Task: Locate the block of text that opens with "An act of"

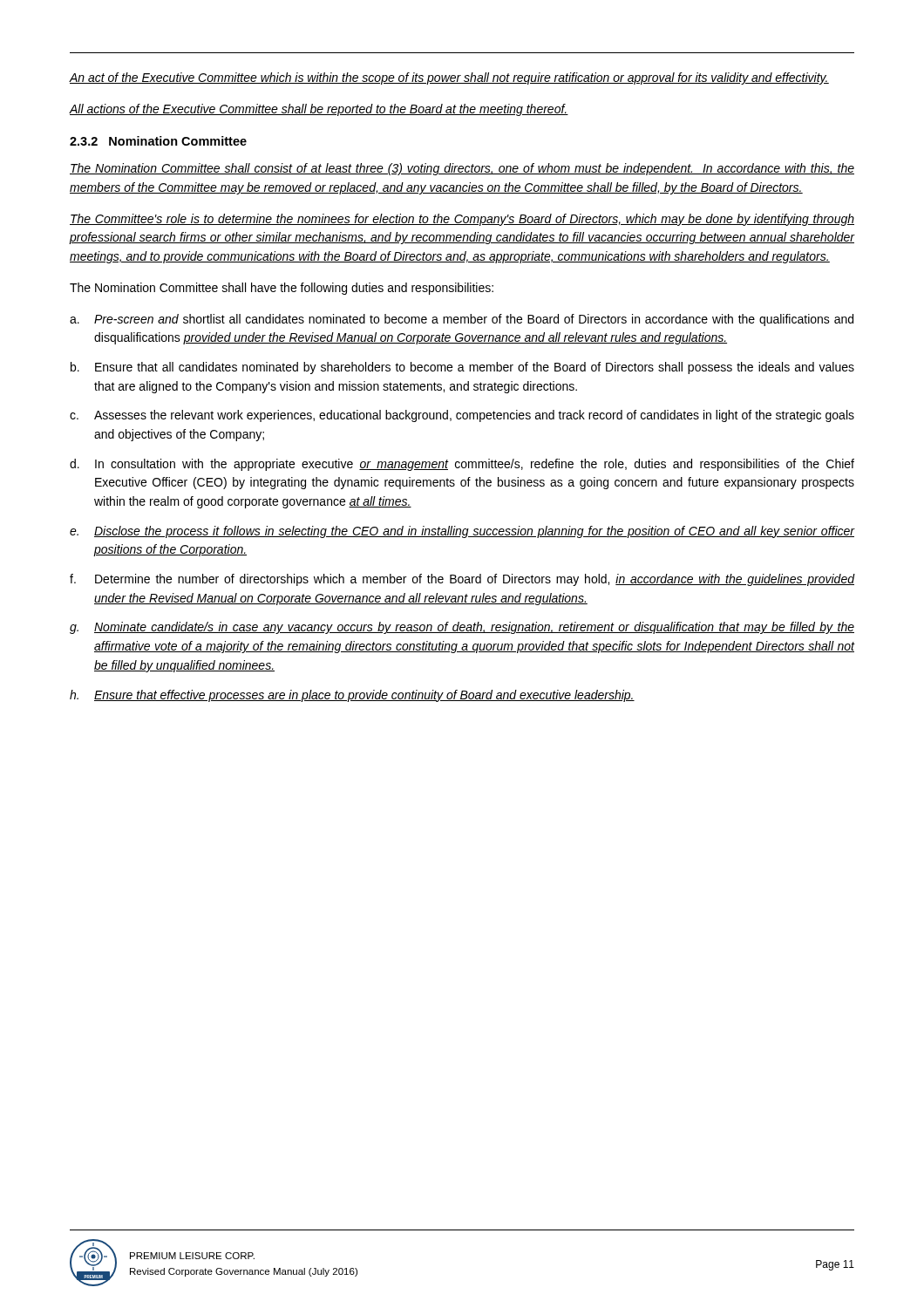Action: pyautogui.click(x=449, y=78)
